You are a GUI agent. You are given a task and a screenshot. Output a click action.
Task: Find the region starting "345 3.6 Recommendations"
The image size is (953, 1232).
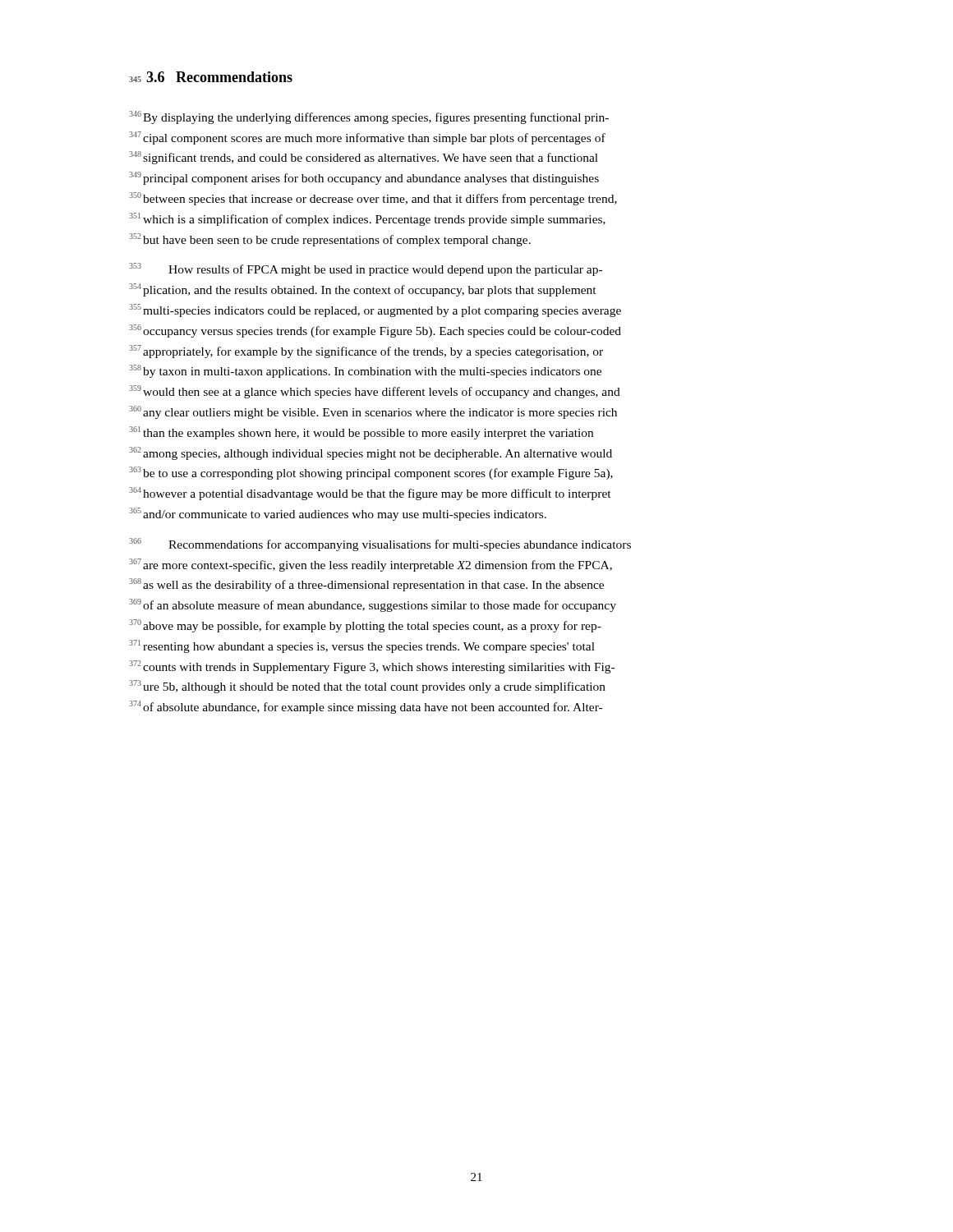tap(204, 77)
